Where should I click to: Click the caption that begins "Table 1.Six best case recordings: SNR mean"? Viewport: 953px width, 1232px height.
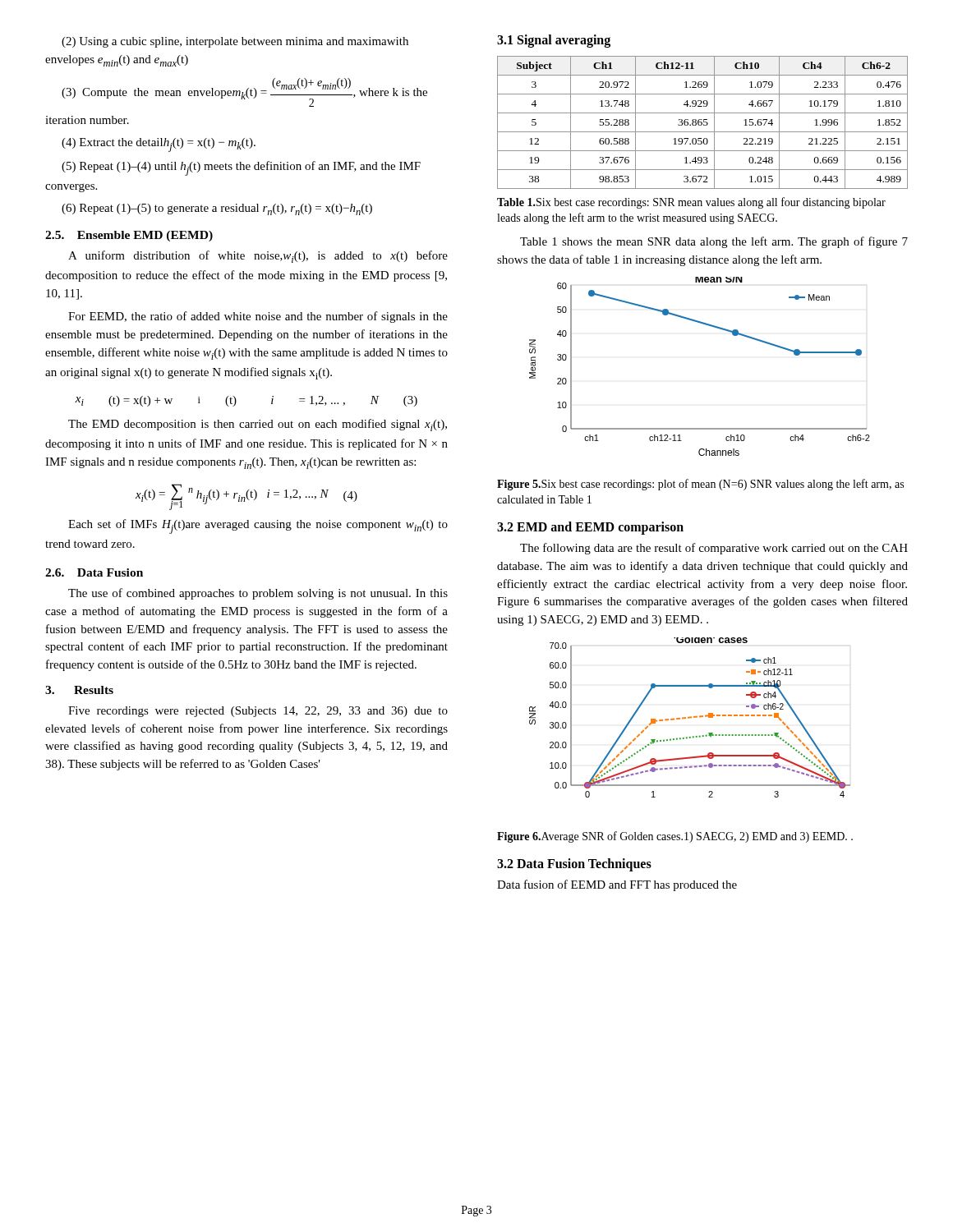(x=691, y=210)
